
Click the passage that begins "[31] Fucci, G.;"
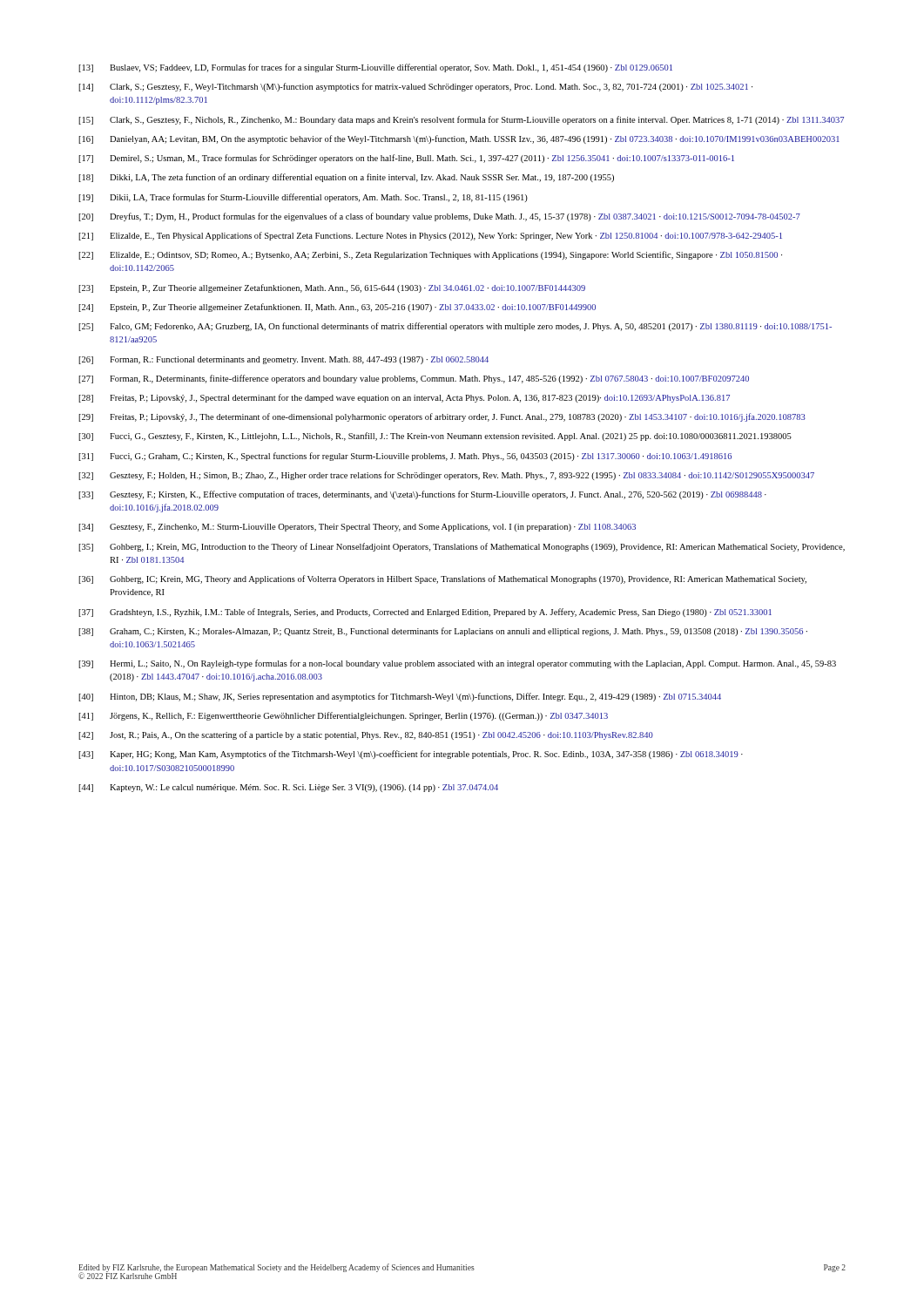coord(462,456)
